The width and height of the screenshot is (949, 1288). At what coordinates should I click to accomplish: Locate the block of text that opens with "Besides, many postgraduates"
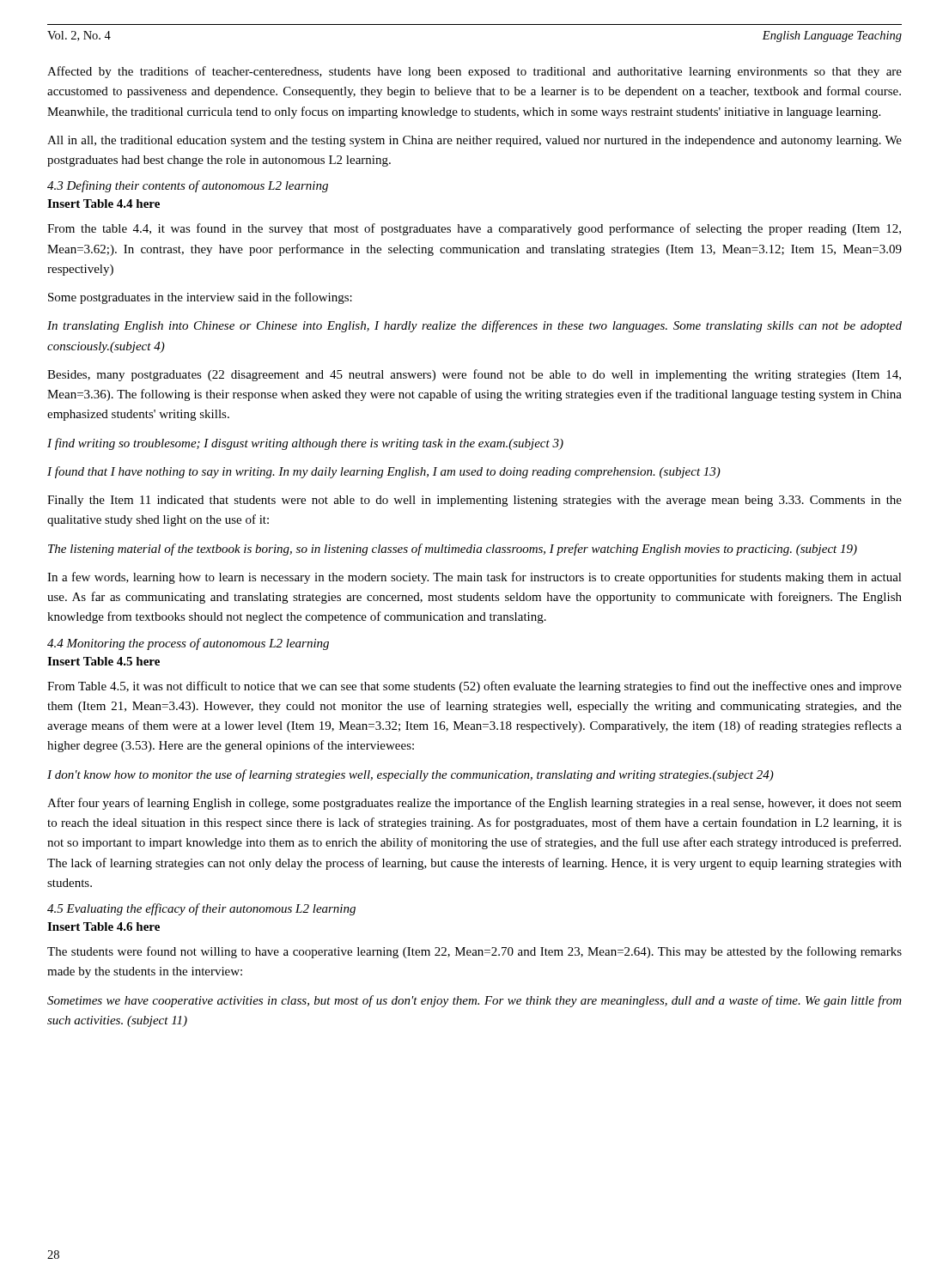point(474,395)
